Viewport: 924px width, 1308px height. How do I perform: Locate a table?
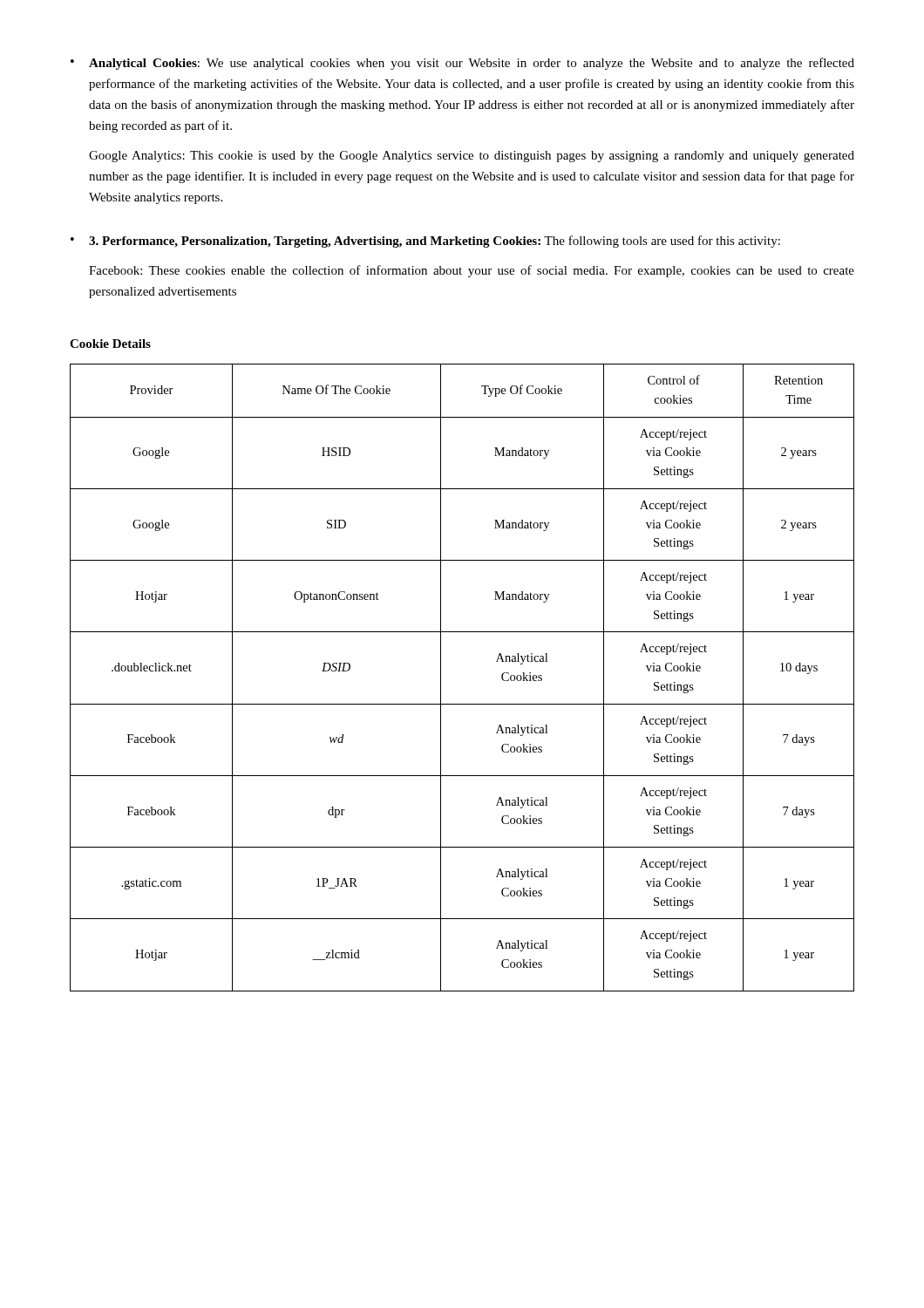pos(462,677)
